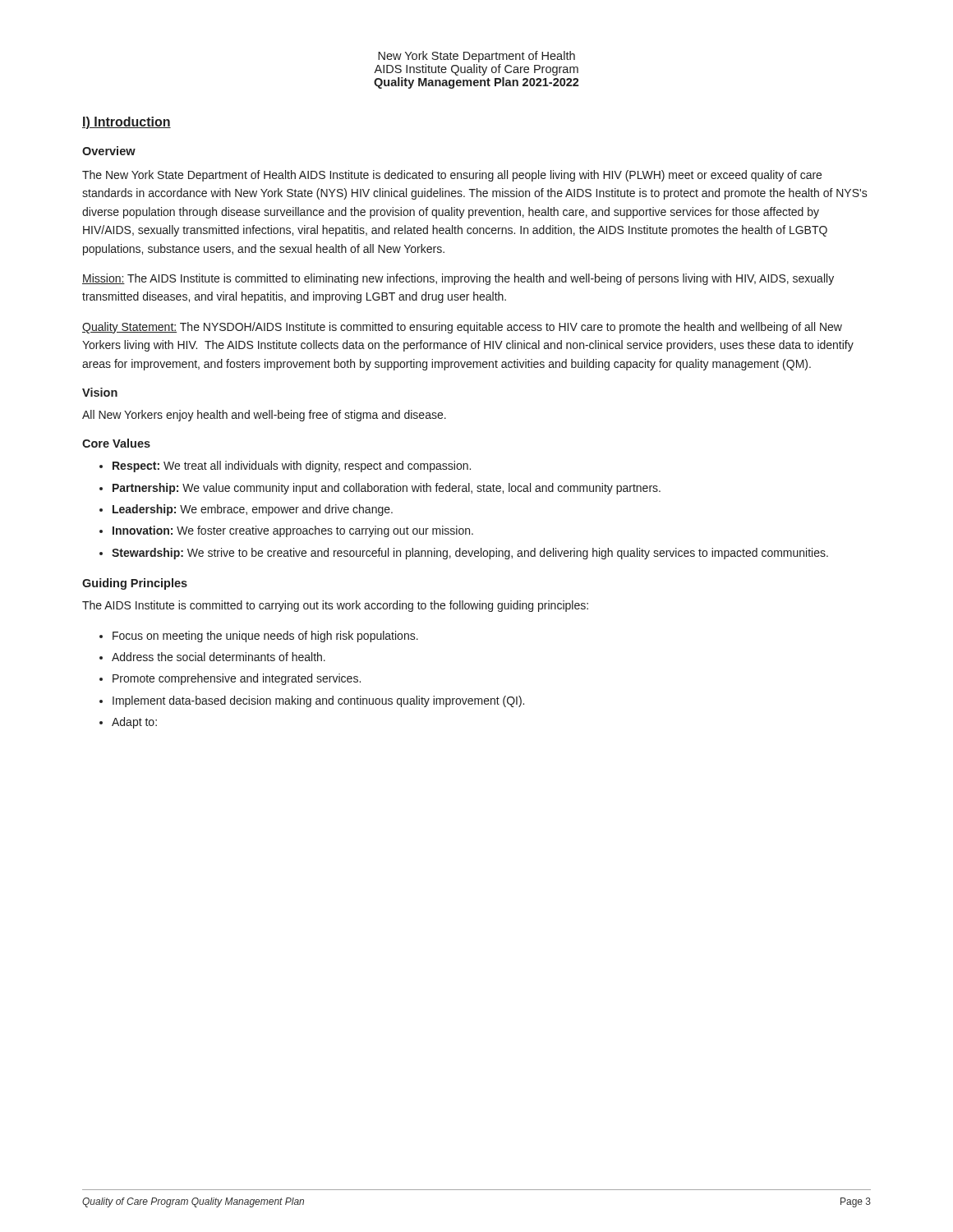
Task: Click on the list item that reads "Focus on meeting the unique"
Action: point(265,635)
